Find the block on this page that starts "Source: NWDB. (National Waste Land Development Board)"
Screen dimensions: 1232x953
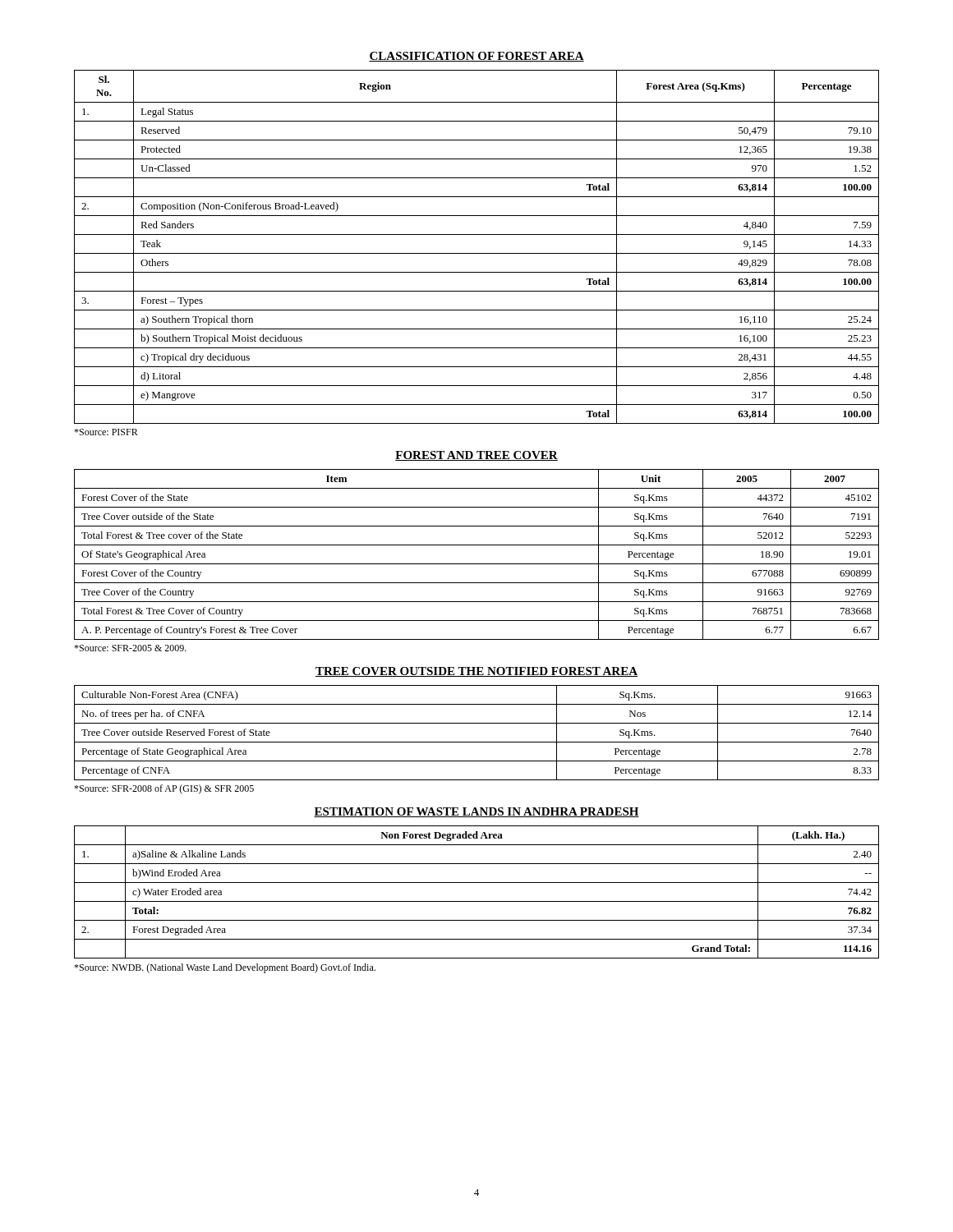tap(225, 968)
